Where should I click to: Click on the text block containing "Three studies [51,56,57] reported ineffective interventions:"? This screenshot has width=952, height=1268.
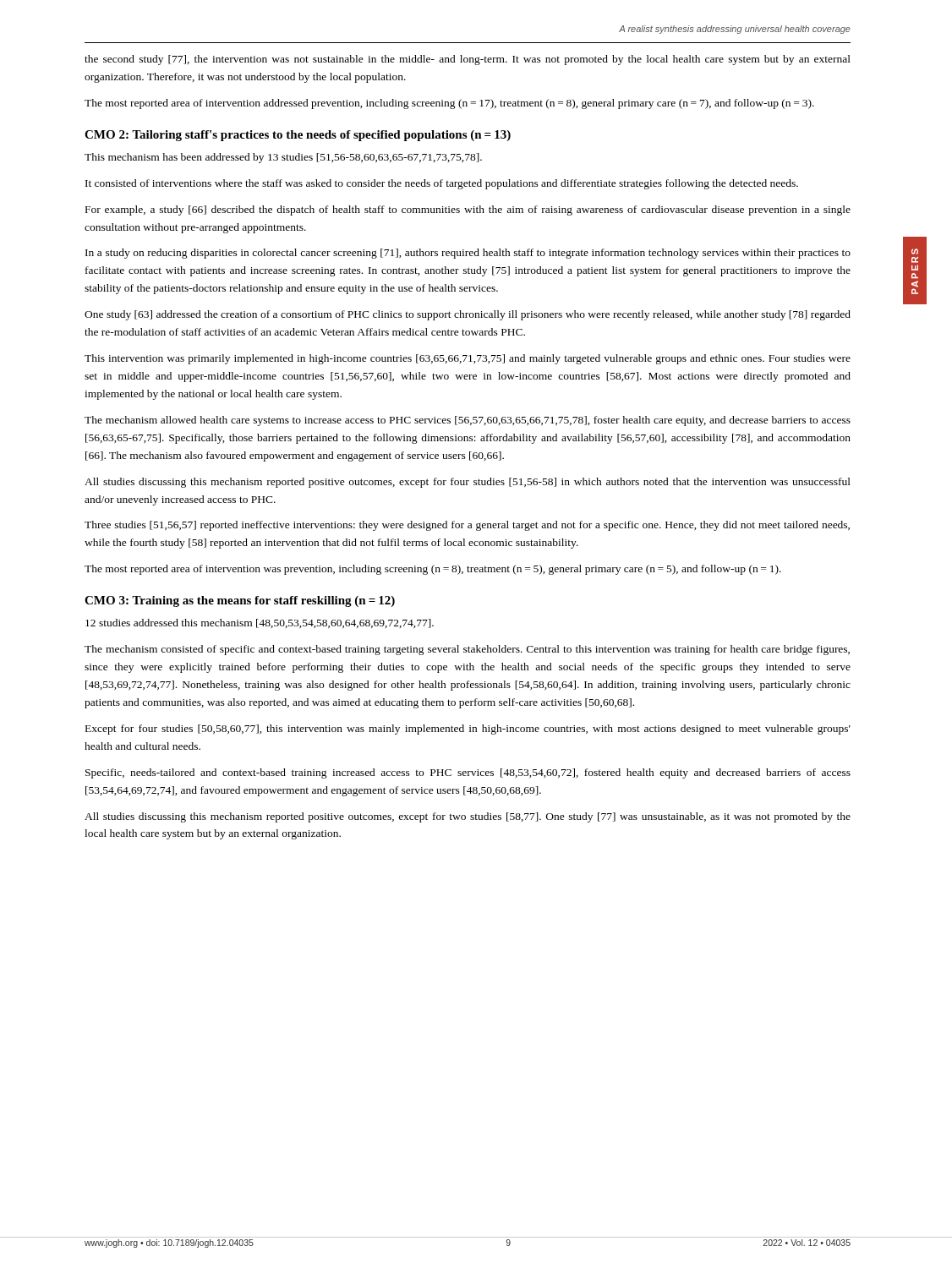pos(468,534)
